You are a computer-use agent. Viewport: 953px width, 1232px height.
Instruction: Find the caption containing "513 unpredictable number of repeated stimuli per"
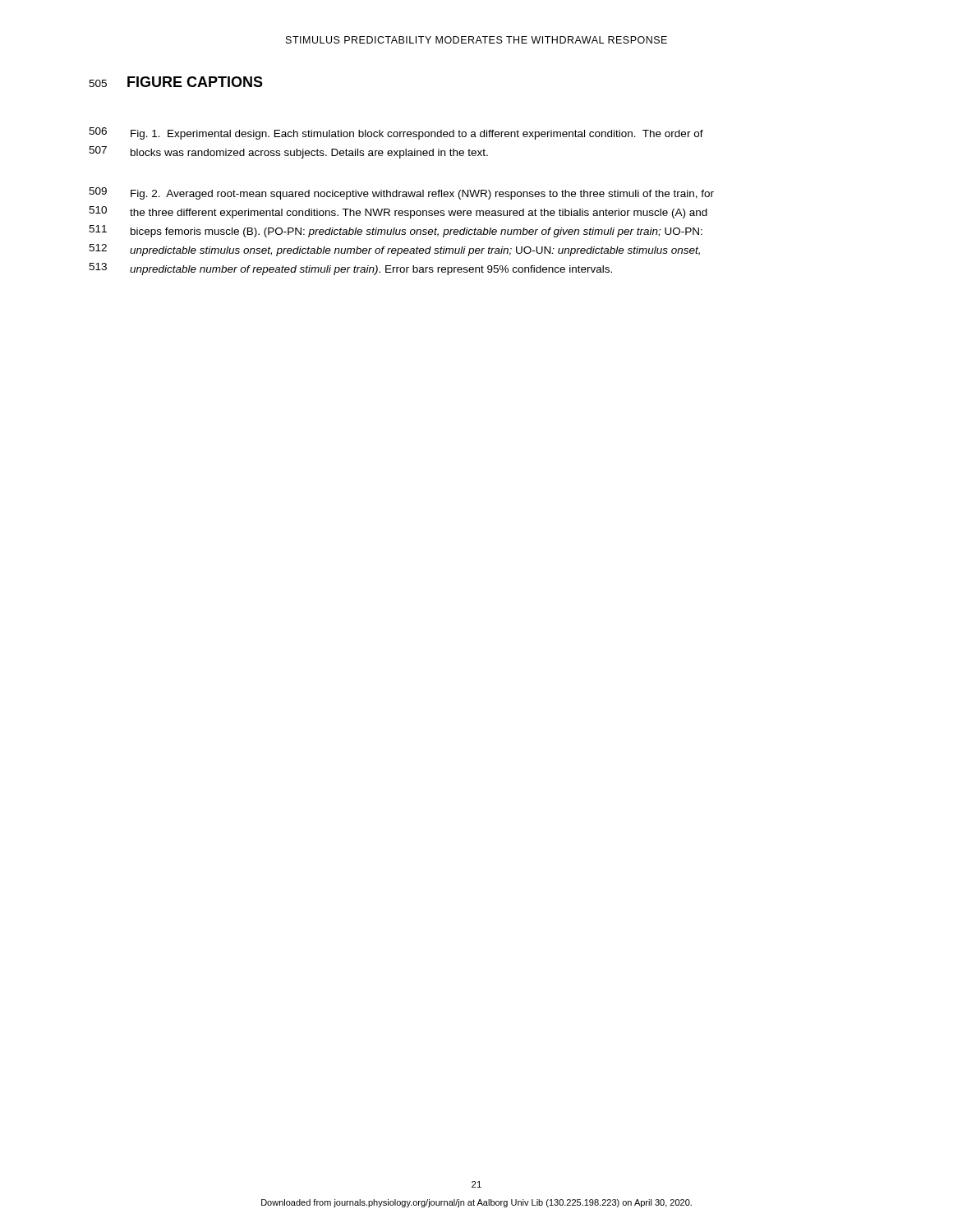click(351, 269)
